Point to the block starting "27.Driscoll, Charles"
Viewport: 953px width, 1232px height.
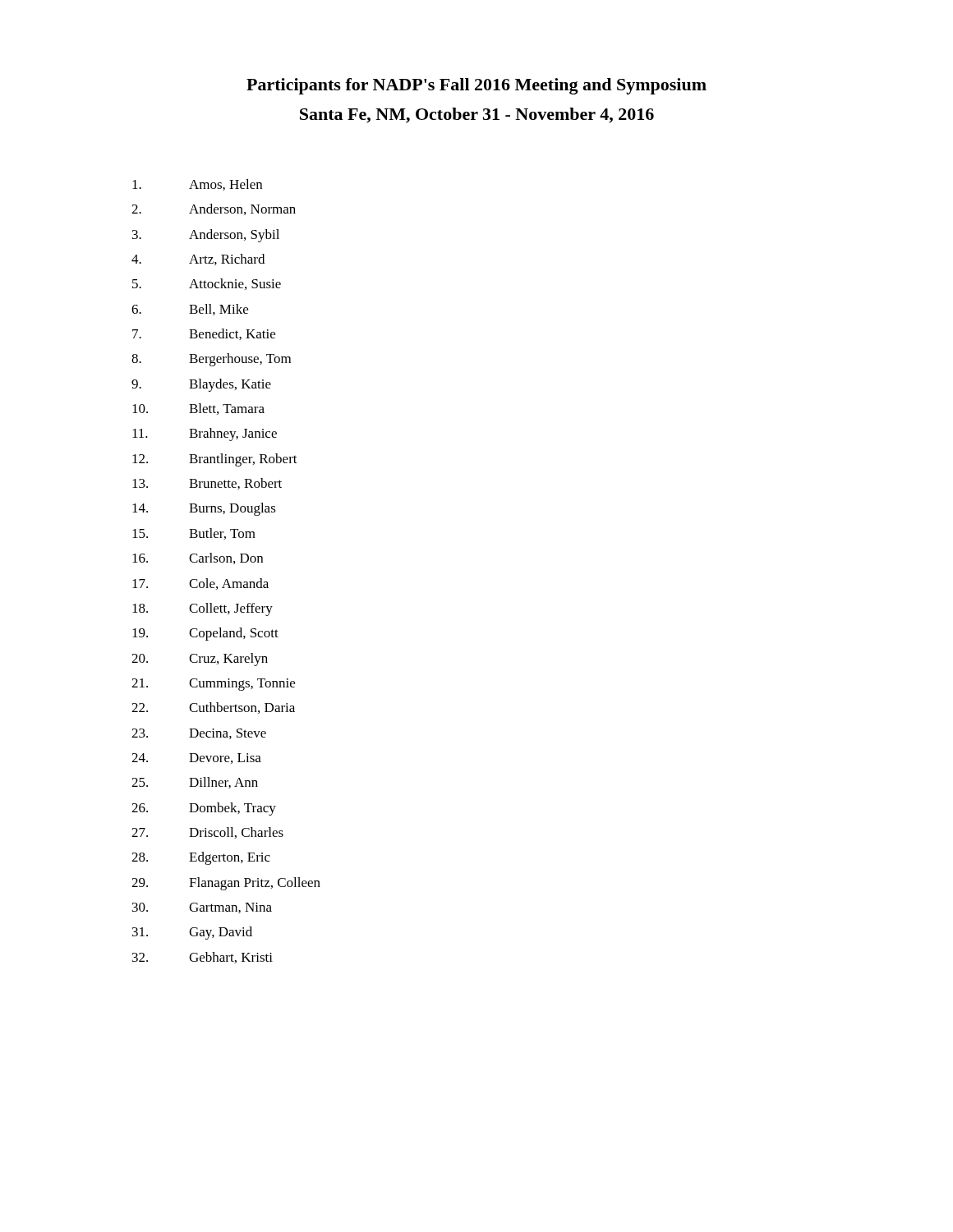[207, 833]
